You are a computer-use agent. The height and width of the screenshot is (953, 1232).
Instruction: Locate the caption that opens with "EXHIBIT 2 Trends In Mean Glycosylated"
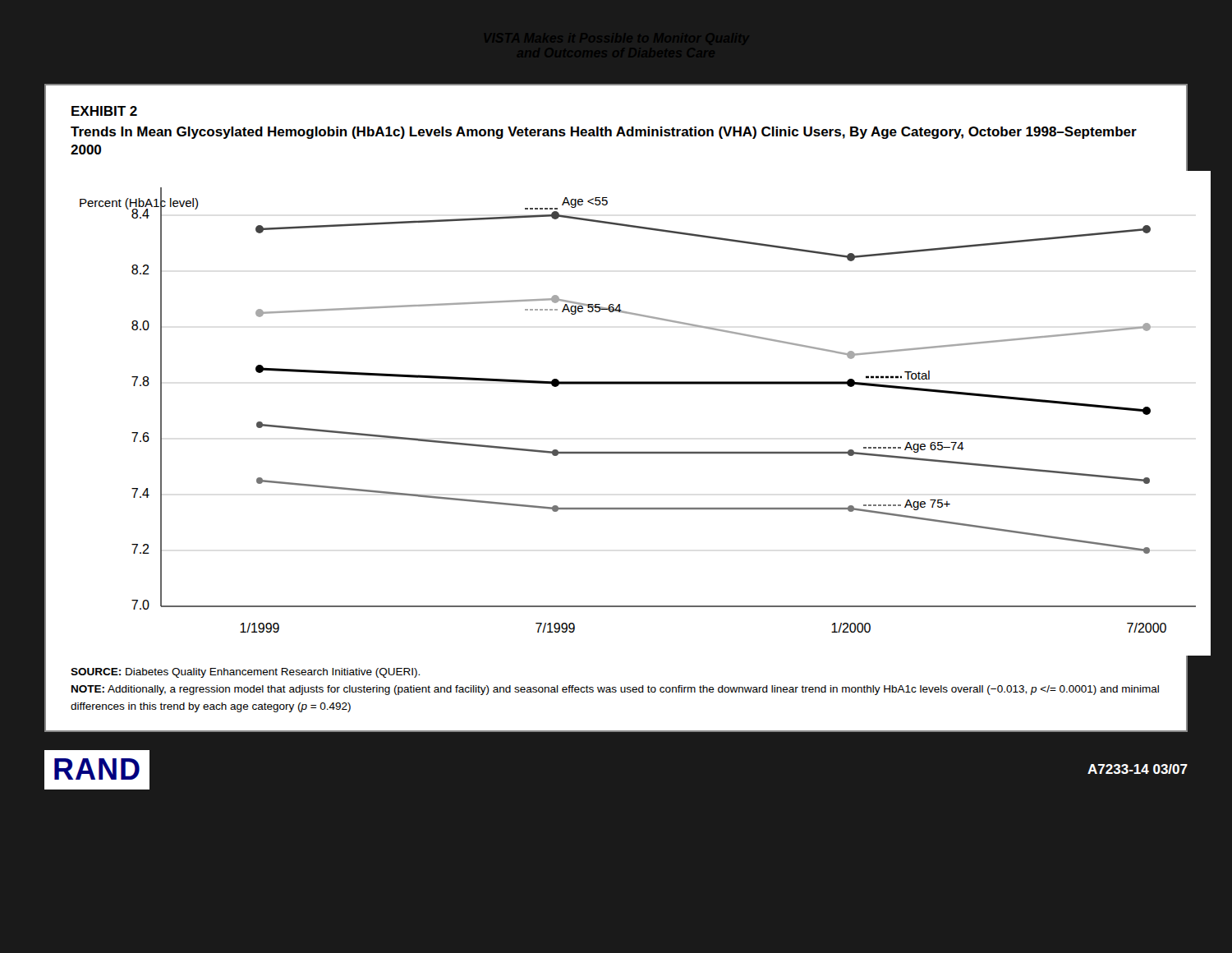coord(616,132)
